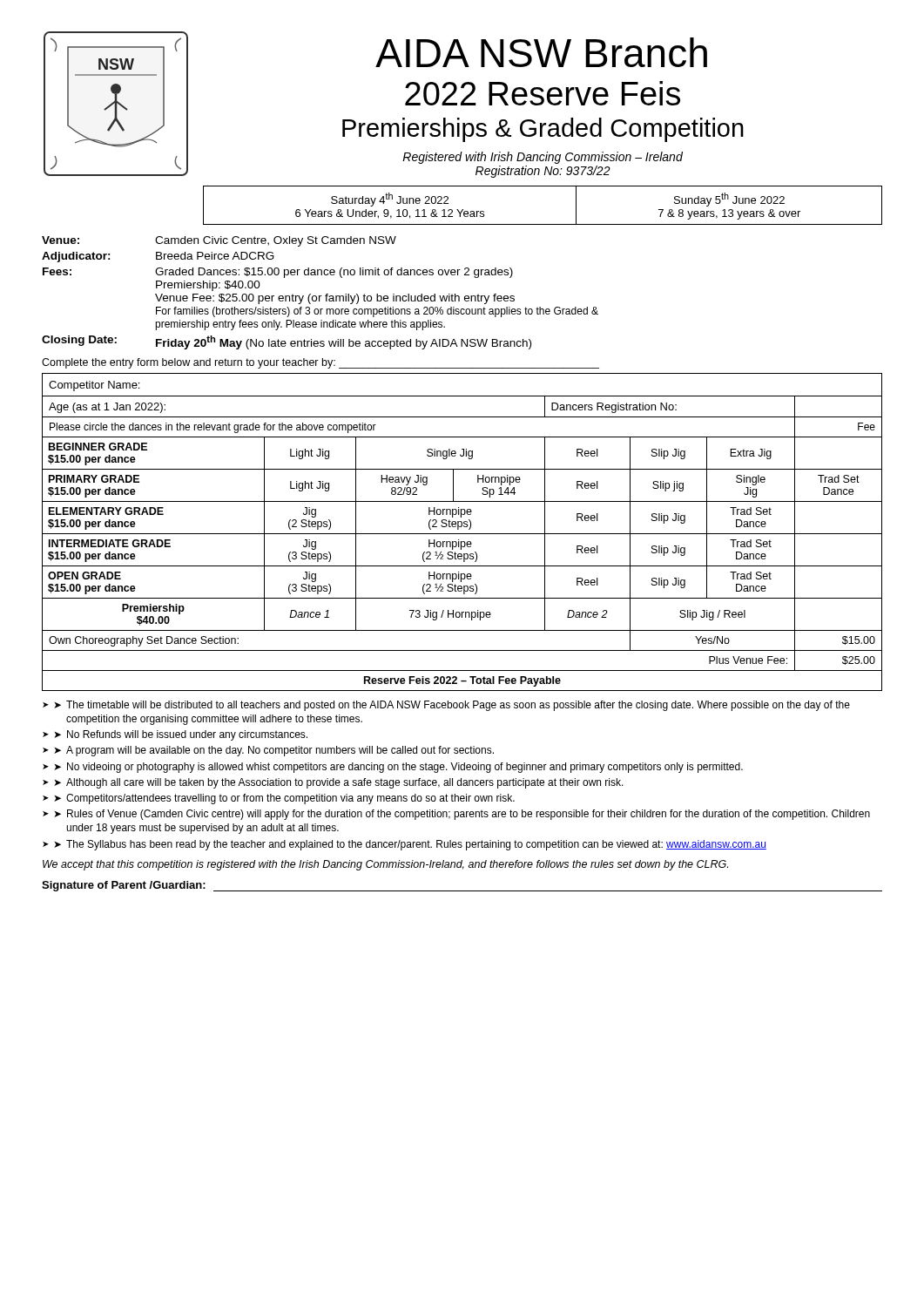
Task: Locate the table with the text "Slip Jig"
Action: pyautogui.click(x=462, y=532)
